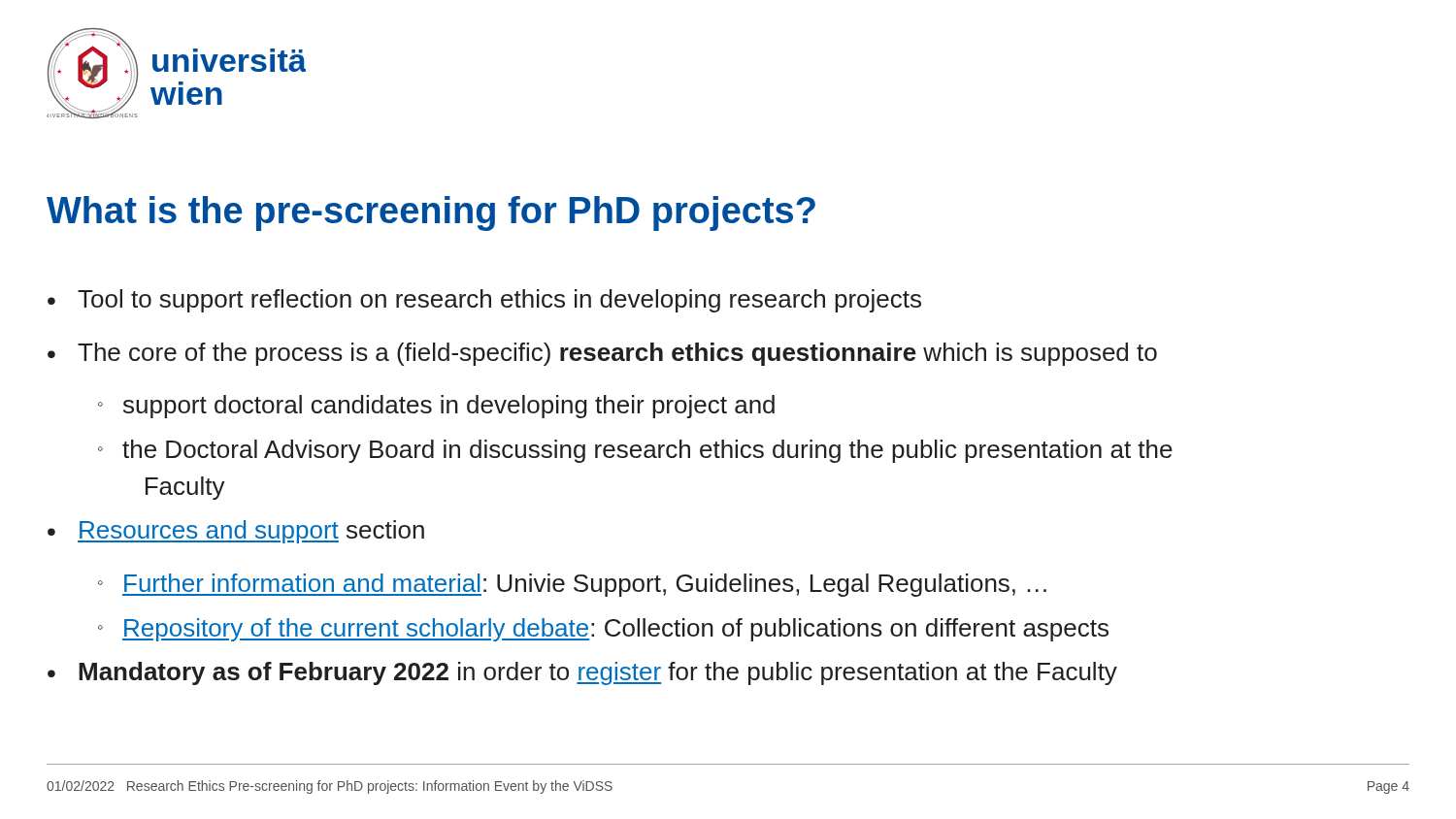
Task: Locate the list item that says "◦ Further information and"
Action: click(x=573, y=584)
